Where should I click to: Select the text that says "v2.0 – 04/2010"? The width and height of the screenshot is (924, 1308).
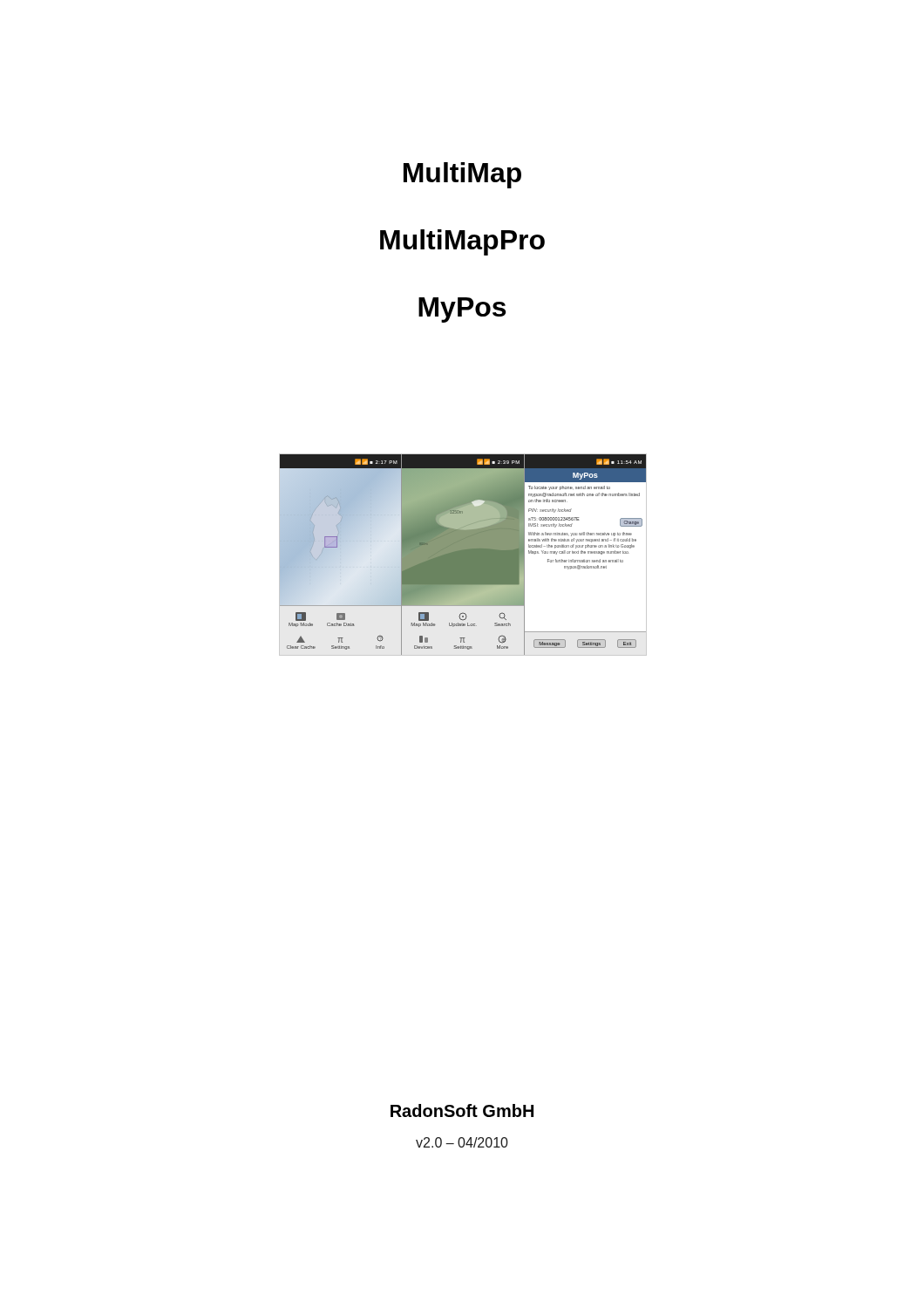click(x=462, y=1143)
